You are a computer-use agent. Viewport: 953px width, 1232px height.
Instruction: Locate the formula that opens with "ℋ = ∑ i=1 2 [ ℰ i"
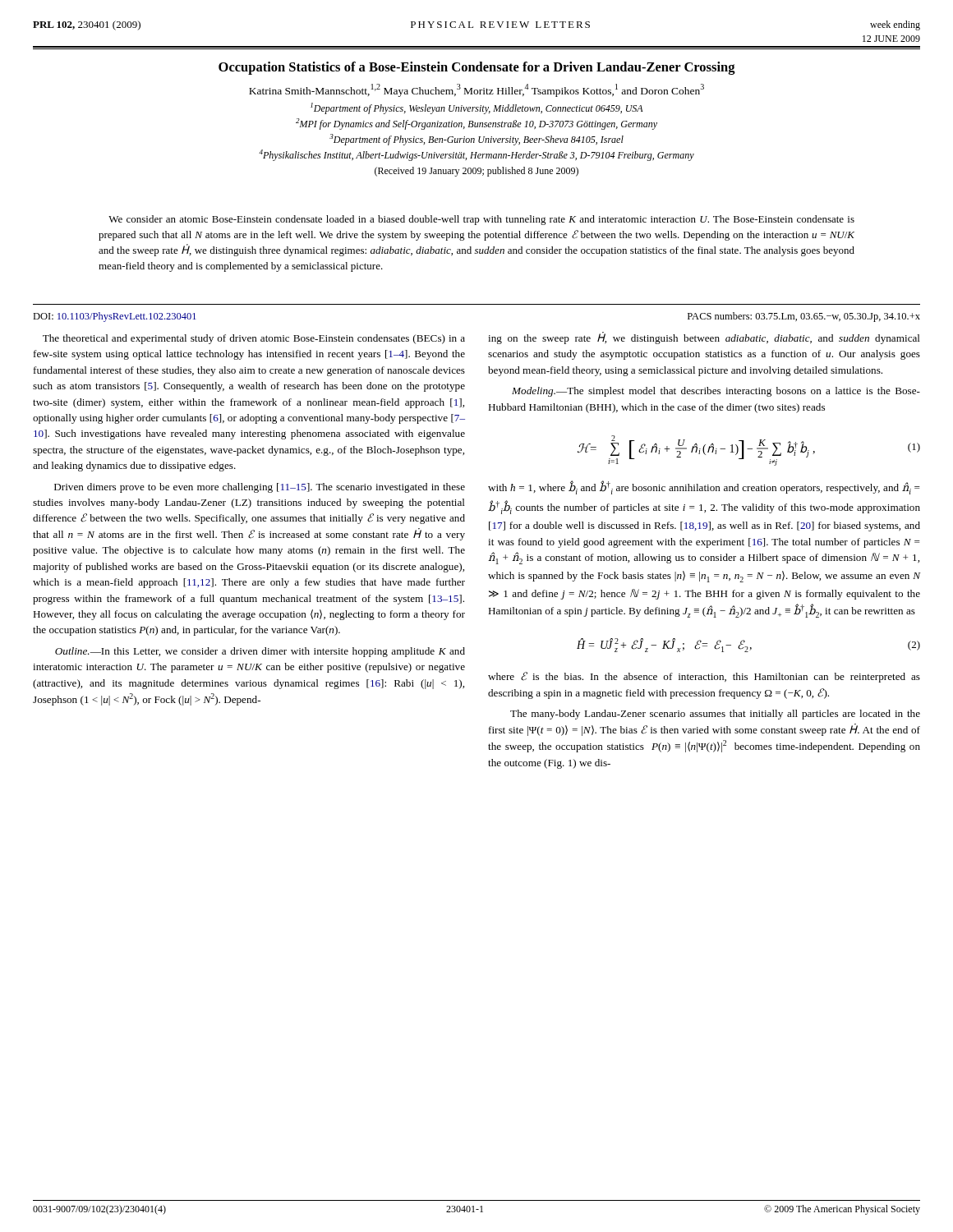[x=748, y=447]
